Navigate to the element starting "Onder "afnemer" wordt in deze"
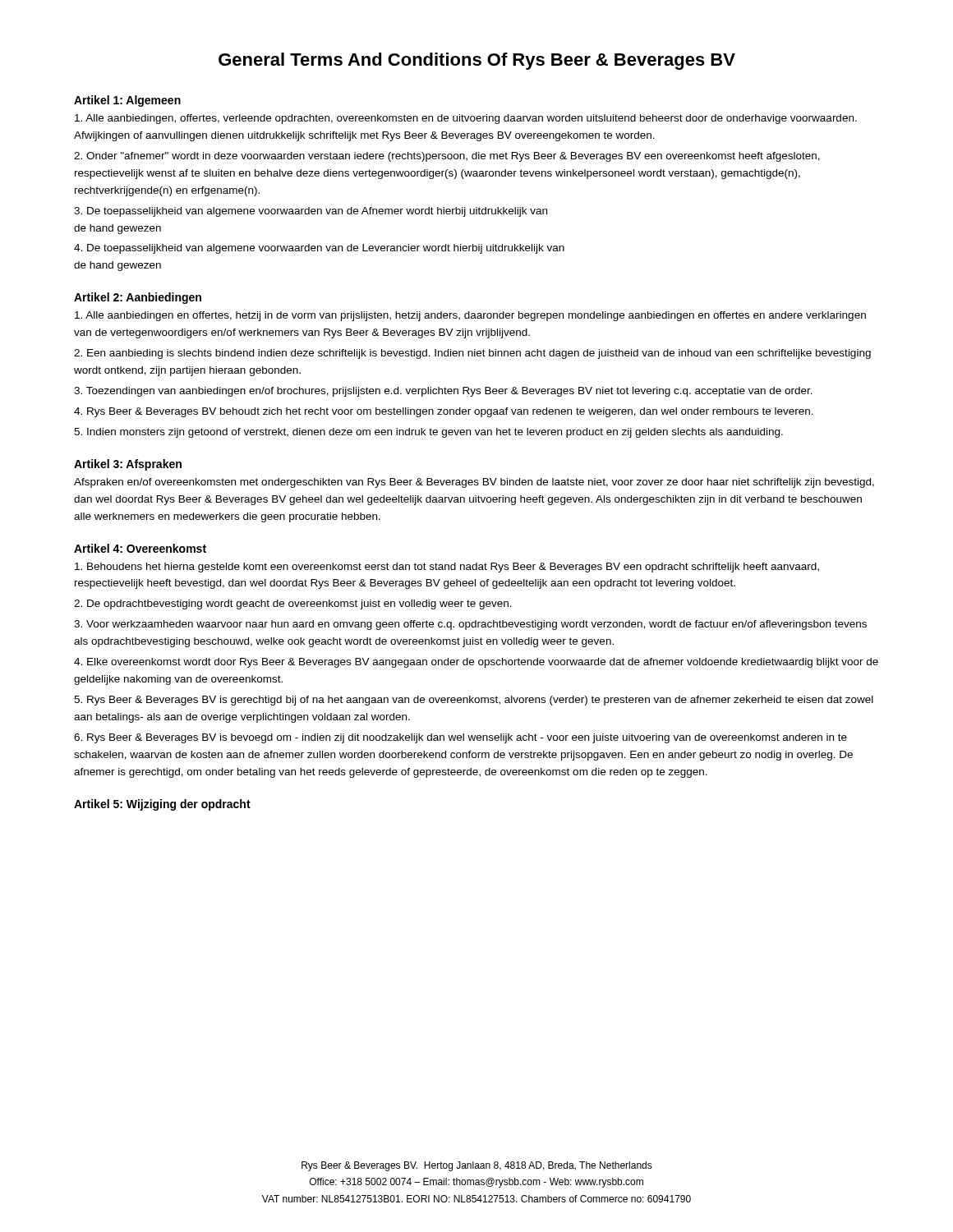 coord(447,173)
